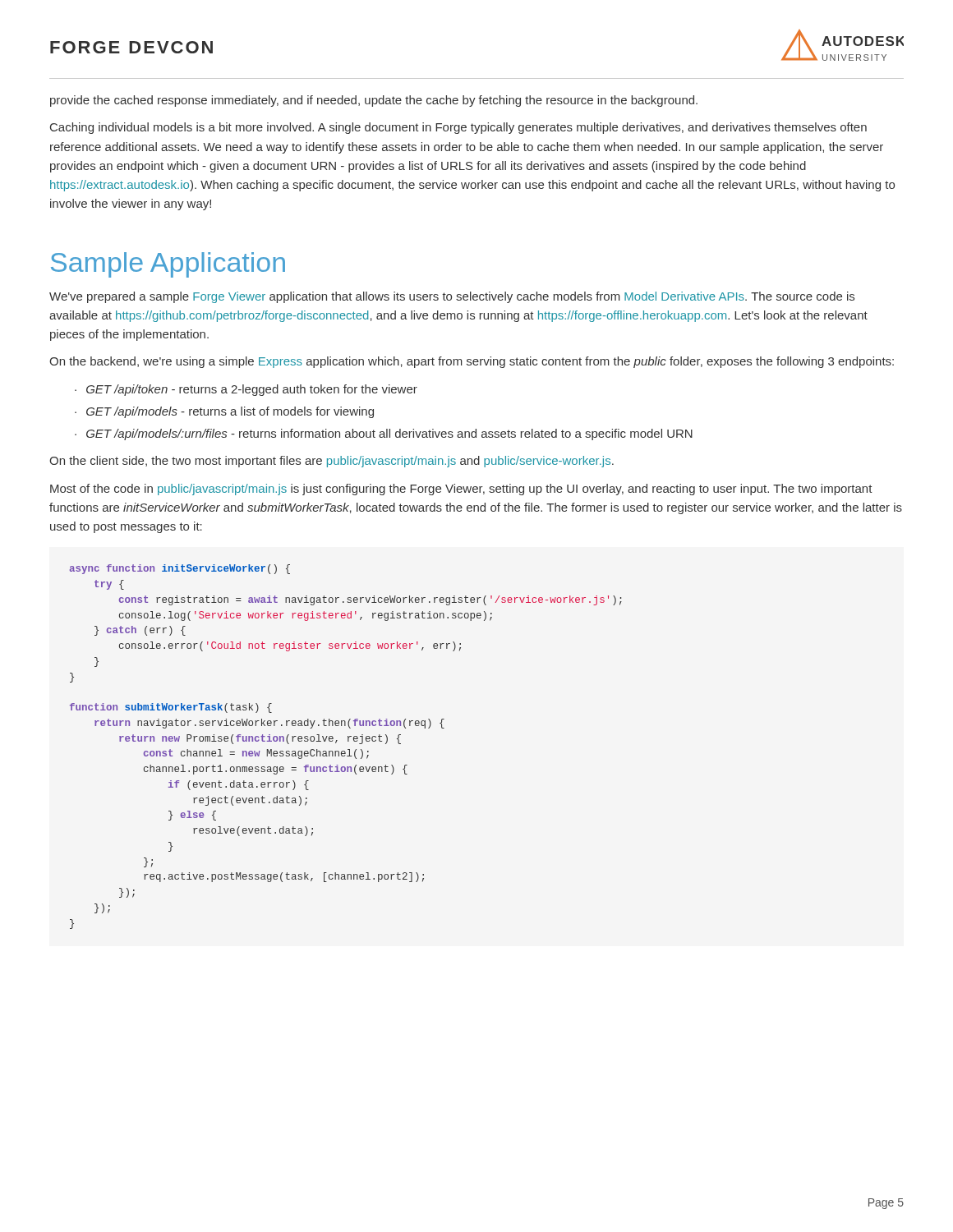Point to the block beginning "provide the cached"
Image resolution: width=953 pixels, height=1232 pixels.
click(x=374, y=100)
